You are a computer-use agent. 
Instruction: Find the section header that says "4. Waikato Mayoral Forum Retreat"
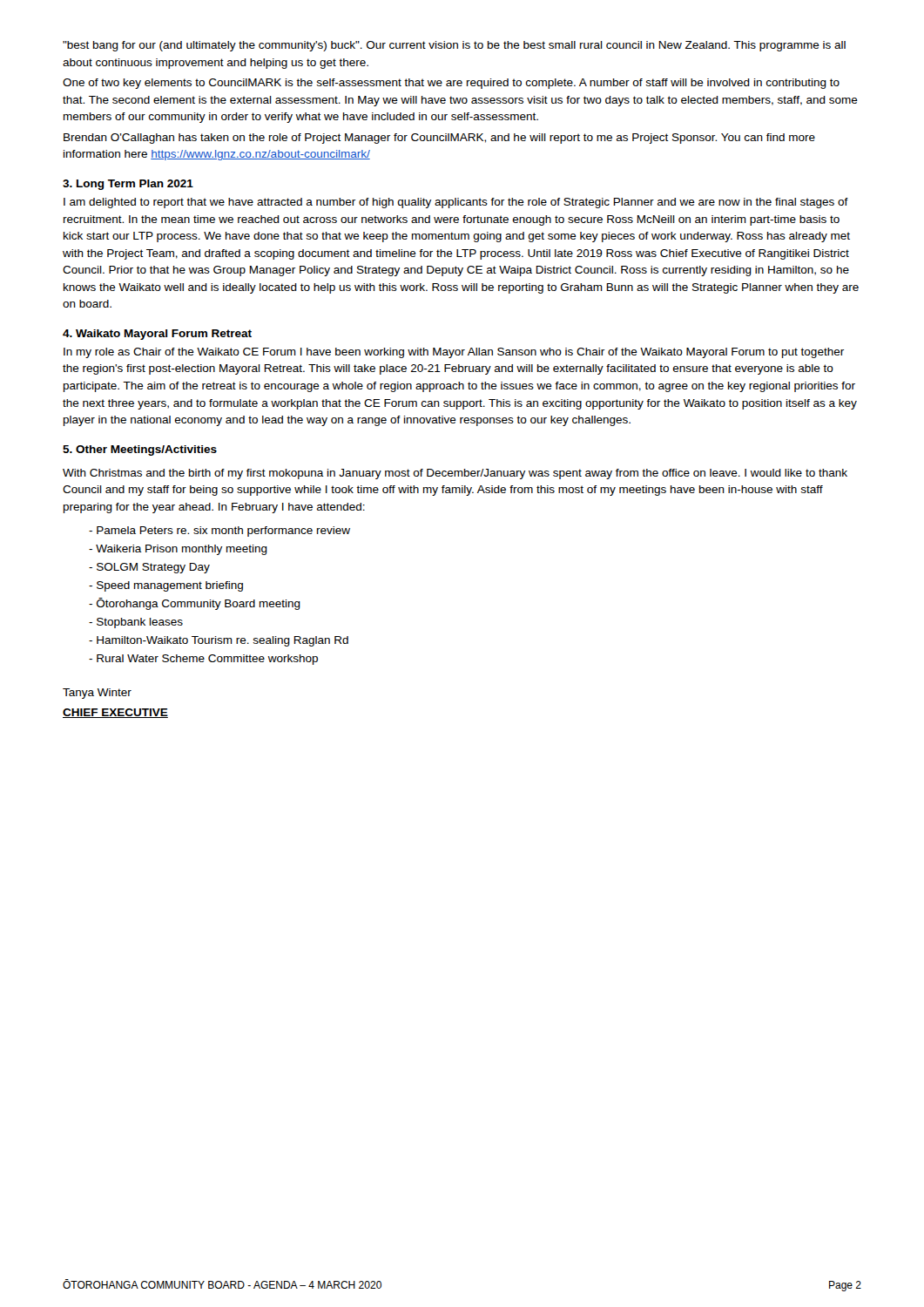(157, 333)
